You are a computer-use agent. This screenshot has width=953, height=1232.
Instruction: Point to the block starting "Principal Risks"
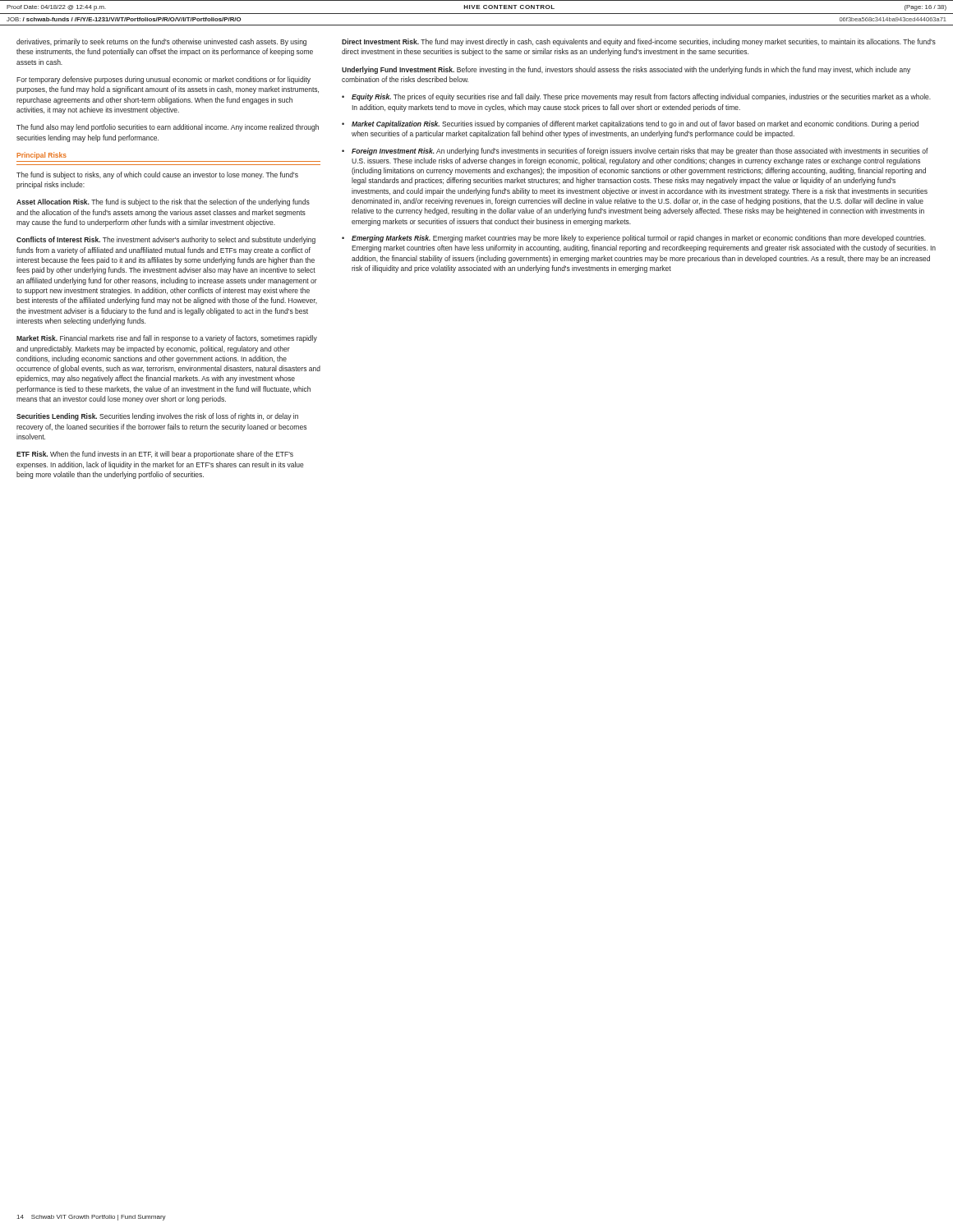point(41,155)
